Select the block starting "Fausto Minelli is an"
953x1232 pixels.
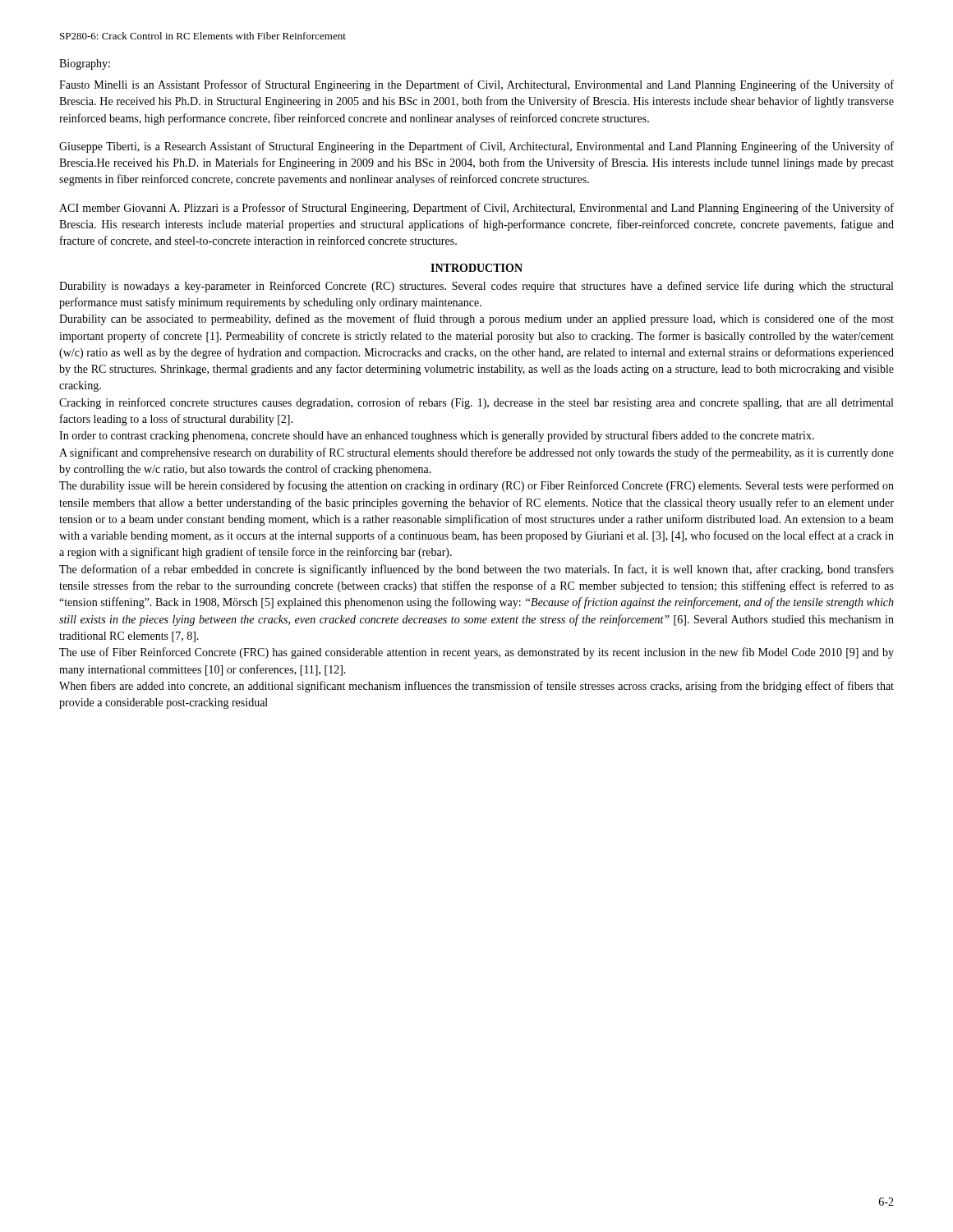476,102
